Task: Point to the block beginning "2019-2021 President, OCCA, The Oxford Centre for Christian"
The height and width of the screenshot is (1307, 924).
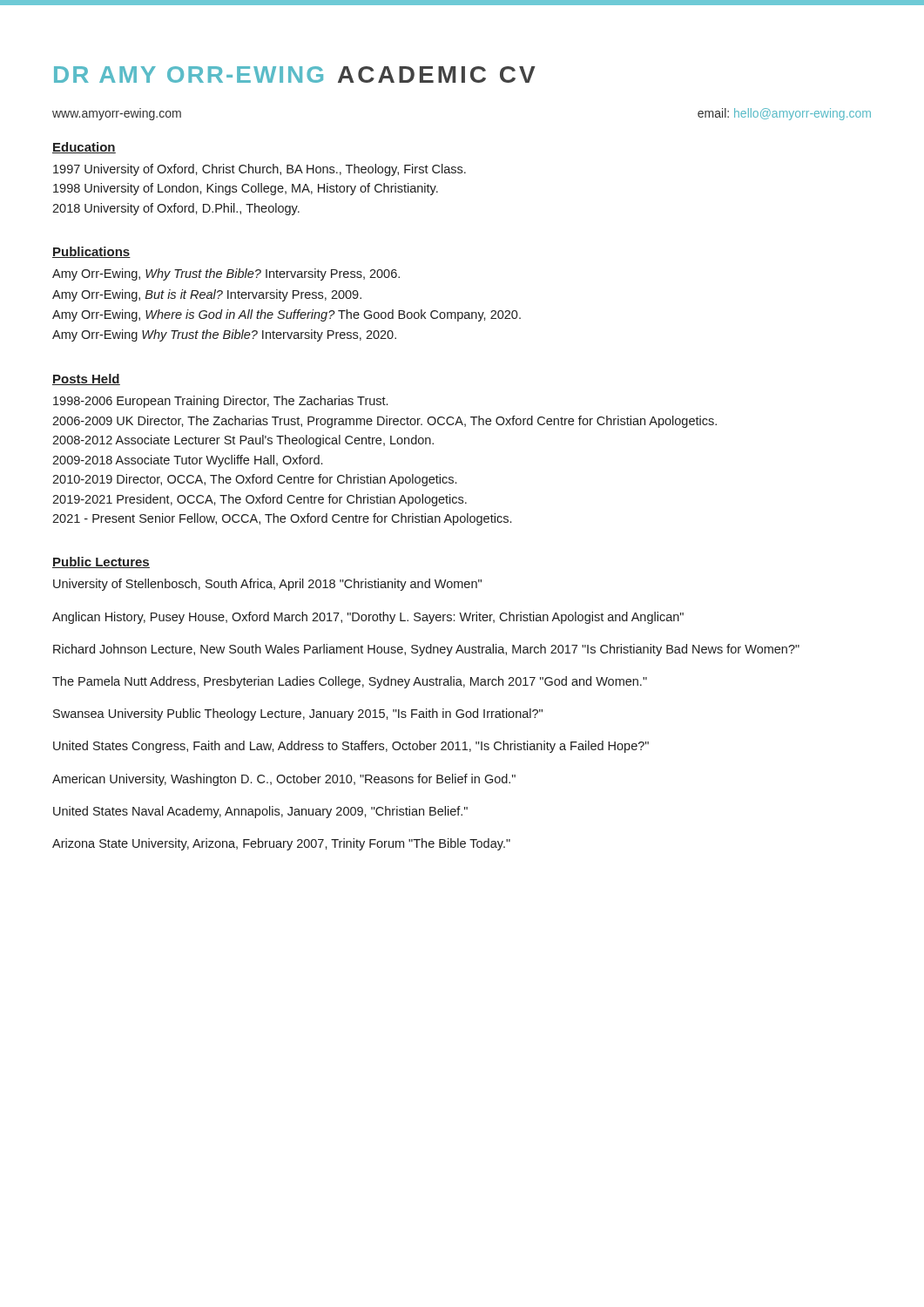Action: (260, 499)
